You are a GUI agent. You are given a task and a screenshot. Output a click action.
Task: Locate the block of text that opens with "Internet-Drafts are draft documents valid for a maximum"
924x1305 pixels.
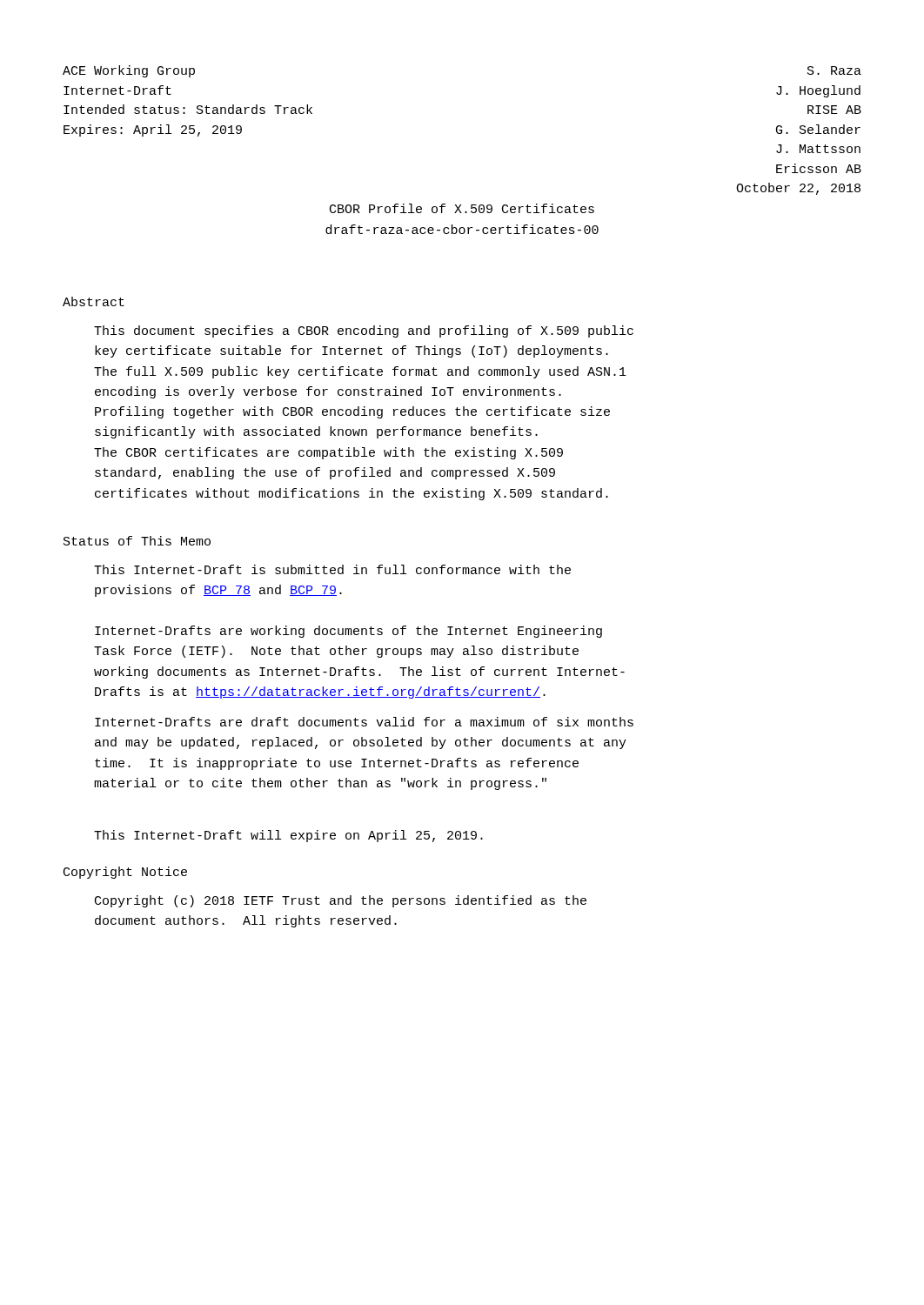364,754
